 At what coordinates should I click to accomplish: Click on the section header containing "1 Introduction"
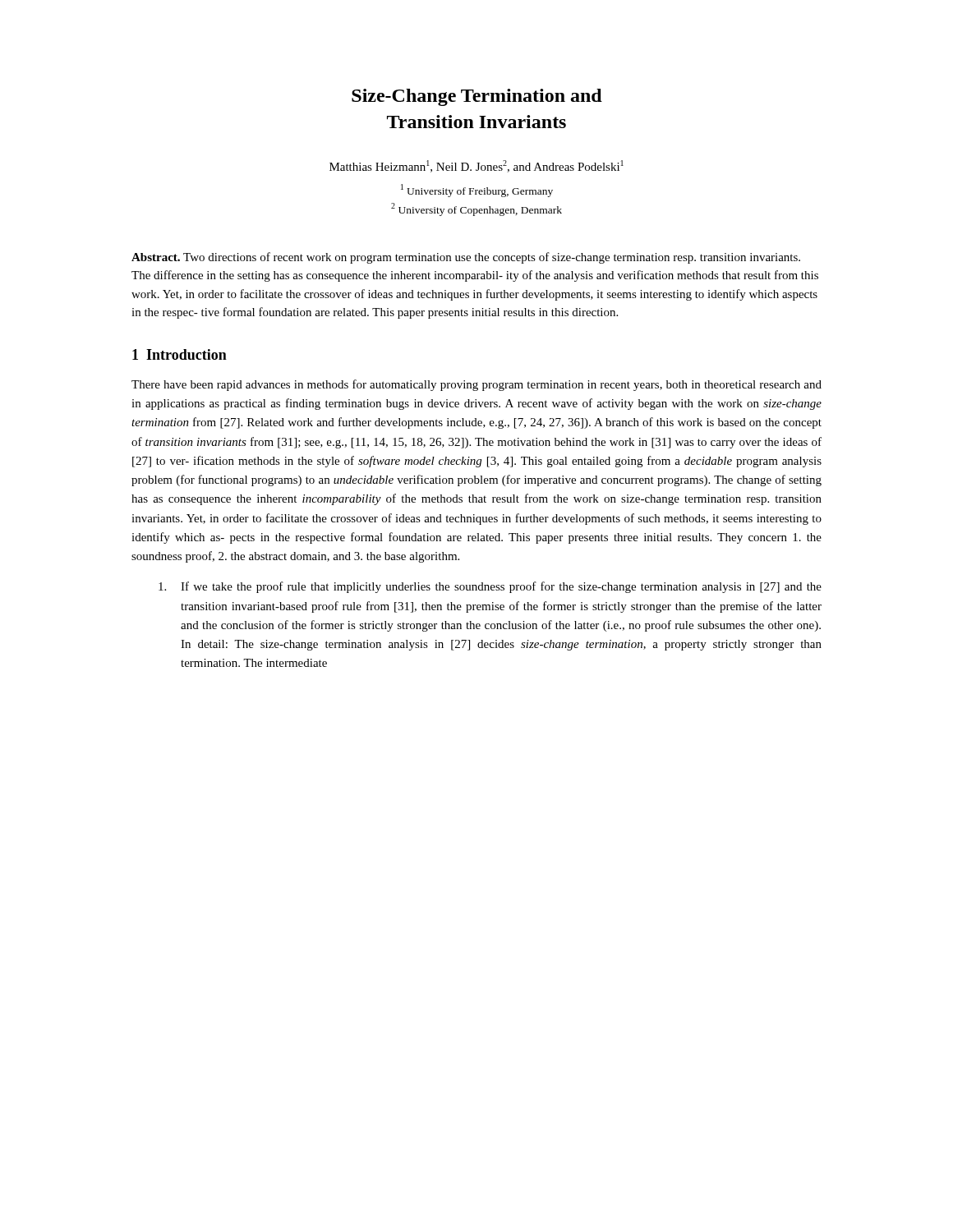tap(179, 355)
